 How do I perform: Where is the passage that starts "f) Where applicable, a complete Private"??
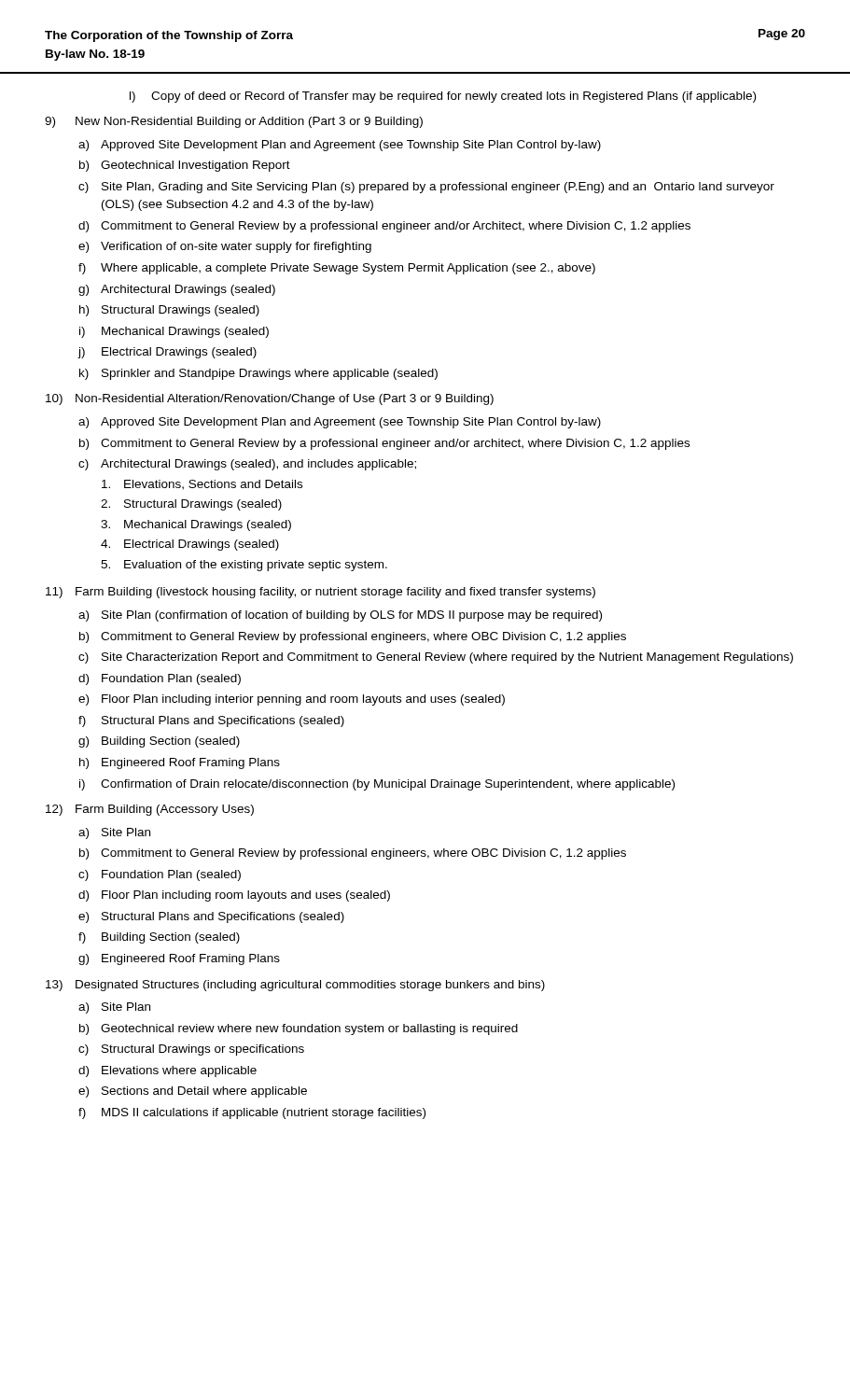coord(442,268)
